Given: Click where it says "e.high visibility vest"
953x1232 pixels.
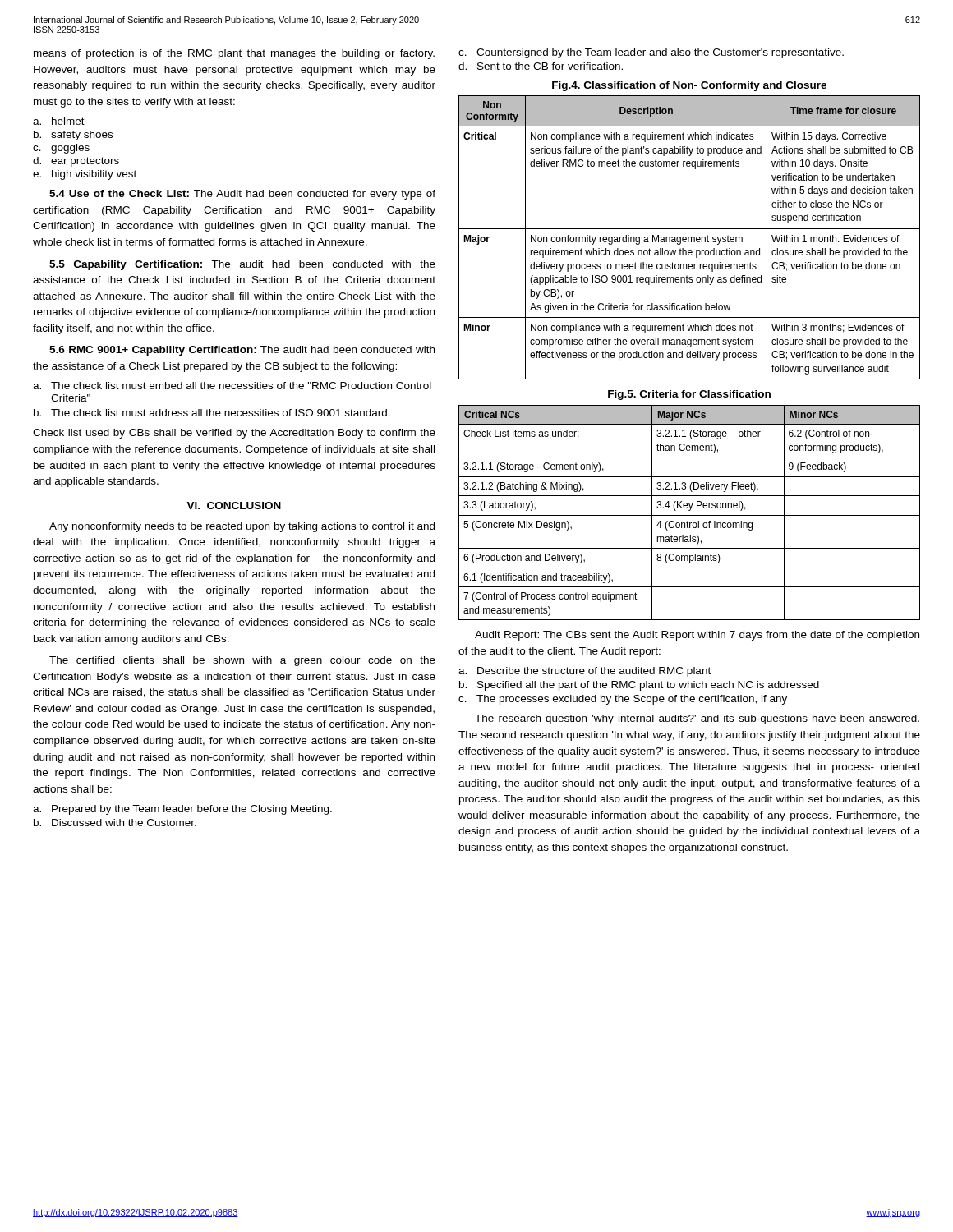Looking at the screenshot, I should point(85,174).
